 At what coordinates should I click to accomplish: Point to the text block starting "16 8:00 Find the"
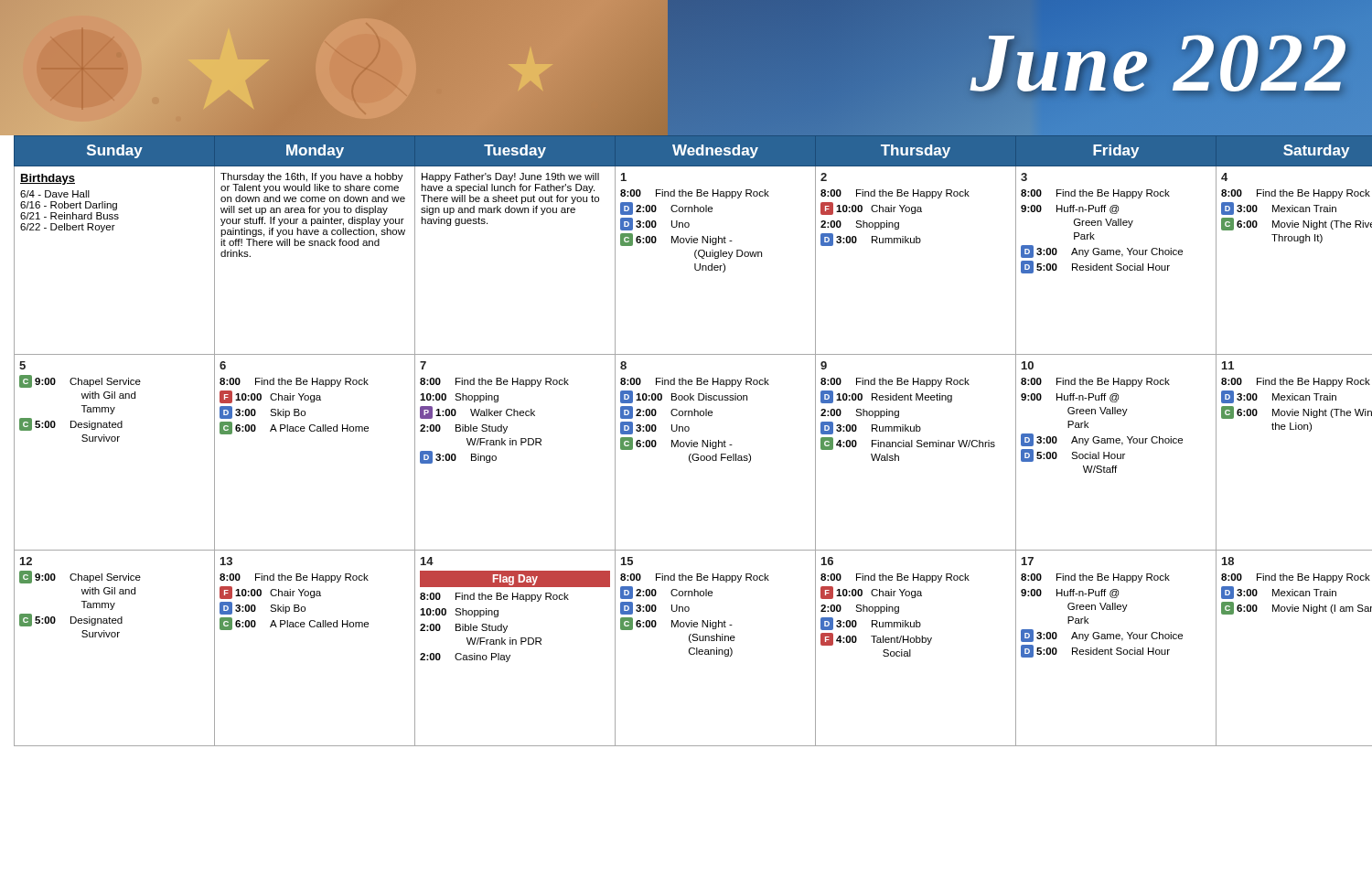coord(916,607)
